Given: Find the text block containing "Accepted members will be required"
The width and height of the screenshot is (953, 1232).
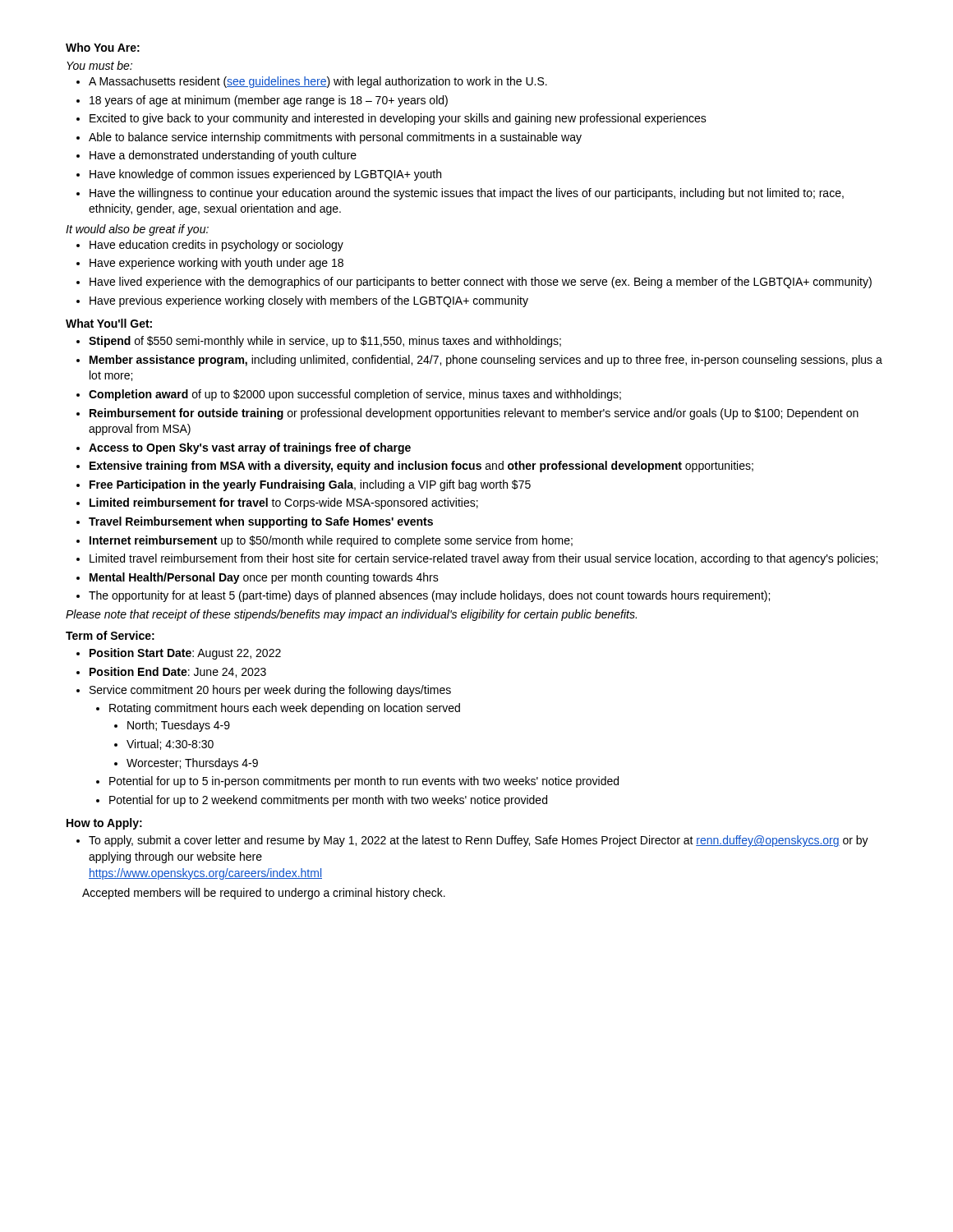Looking at the screenshot, I should tap(264, 893).
